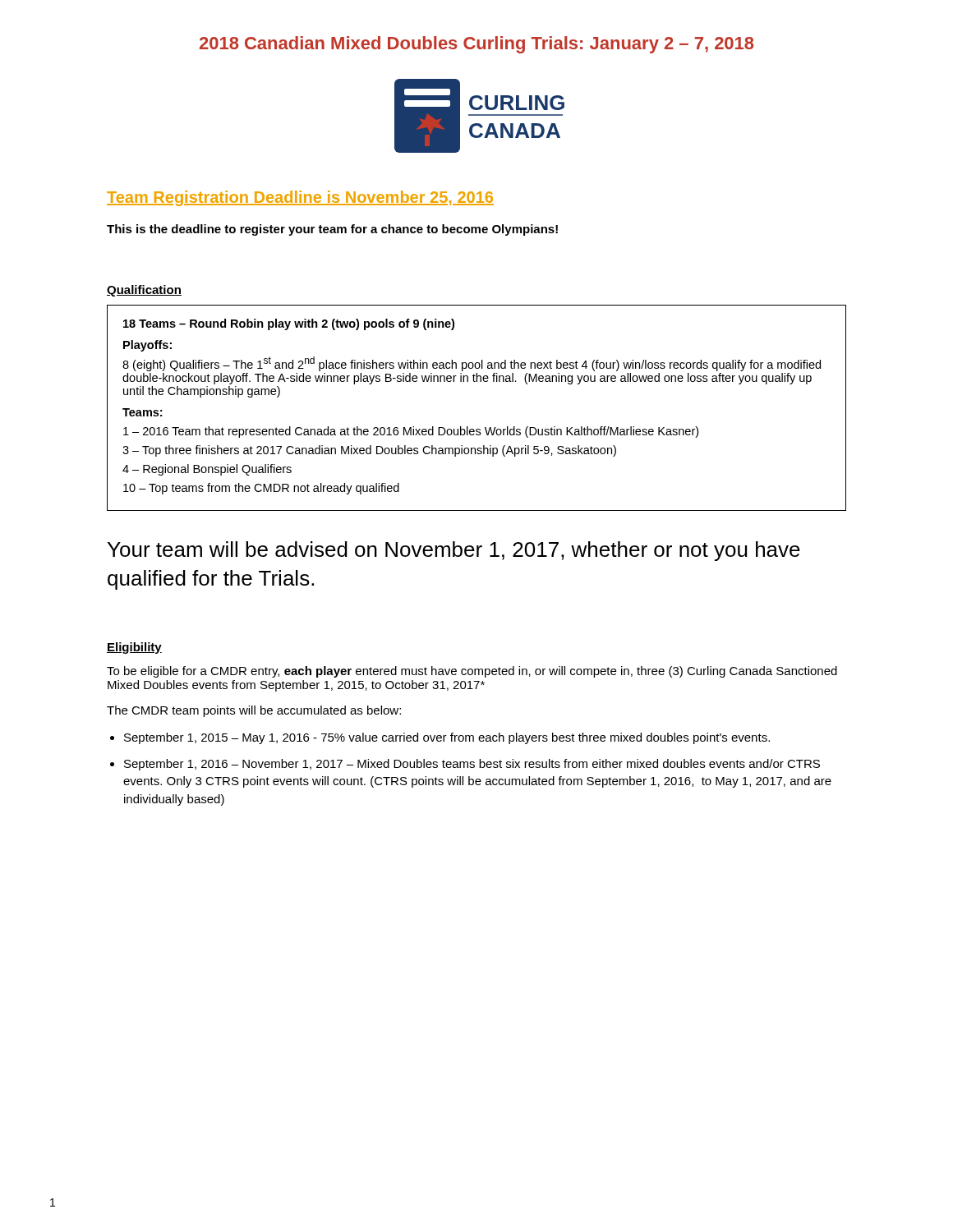Find the list item that reads "September 1, 2015 – May 1, 2016"

pos(447,737)
